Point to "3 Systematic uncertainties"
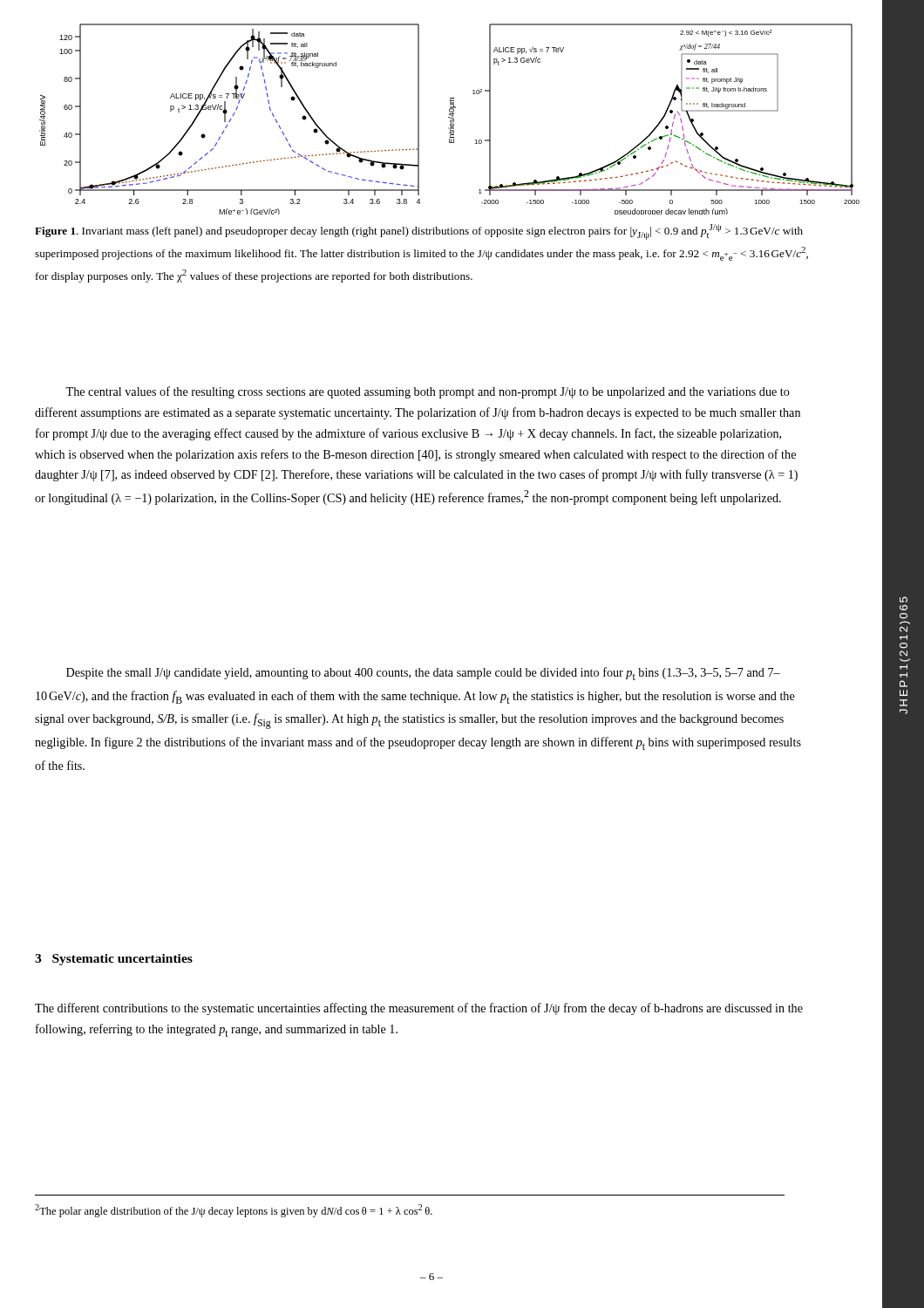 114,958
